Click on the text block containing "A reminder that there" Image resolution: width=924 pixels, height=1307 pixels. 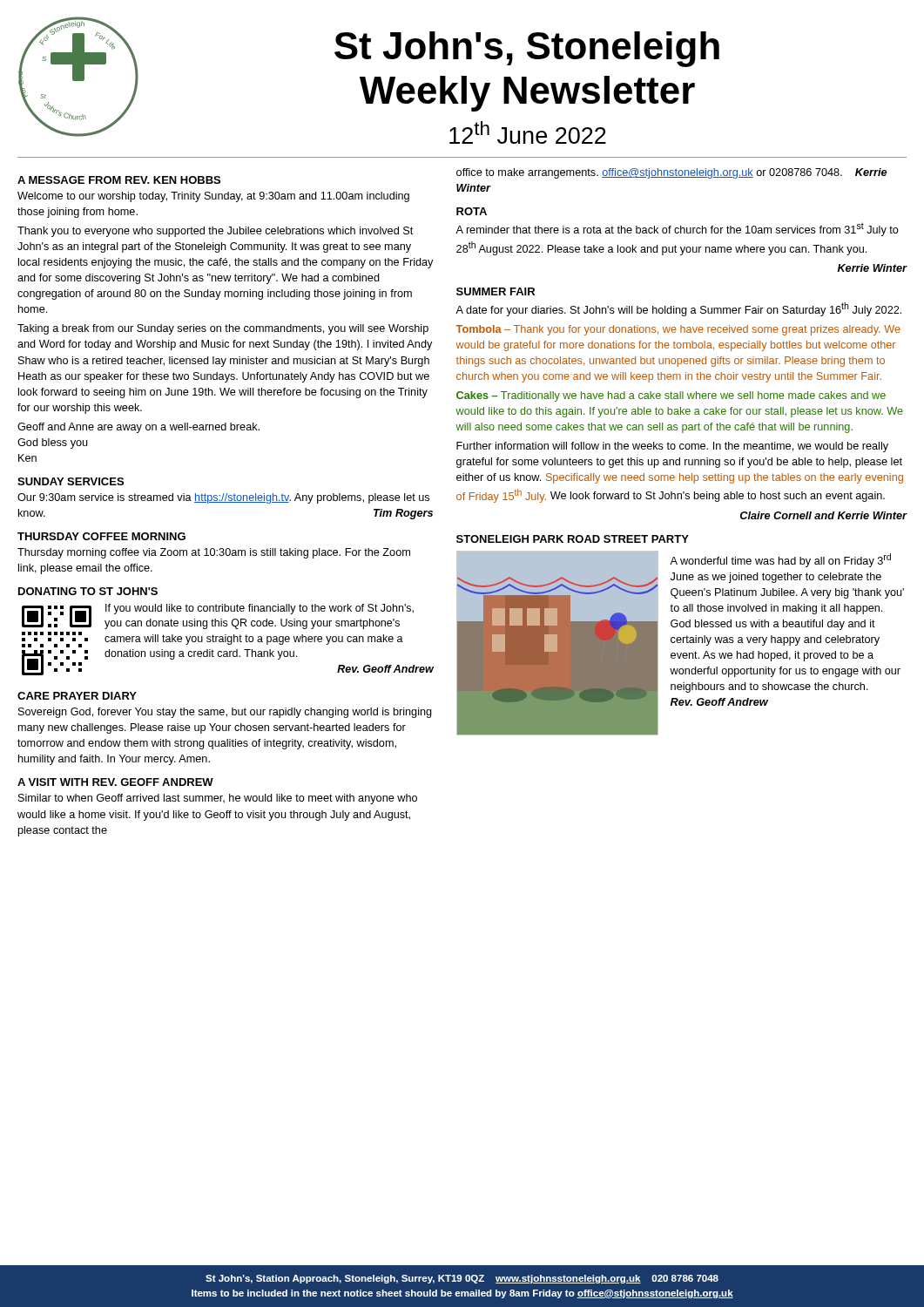coord(681,248)
